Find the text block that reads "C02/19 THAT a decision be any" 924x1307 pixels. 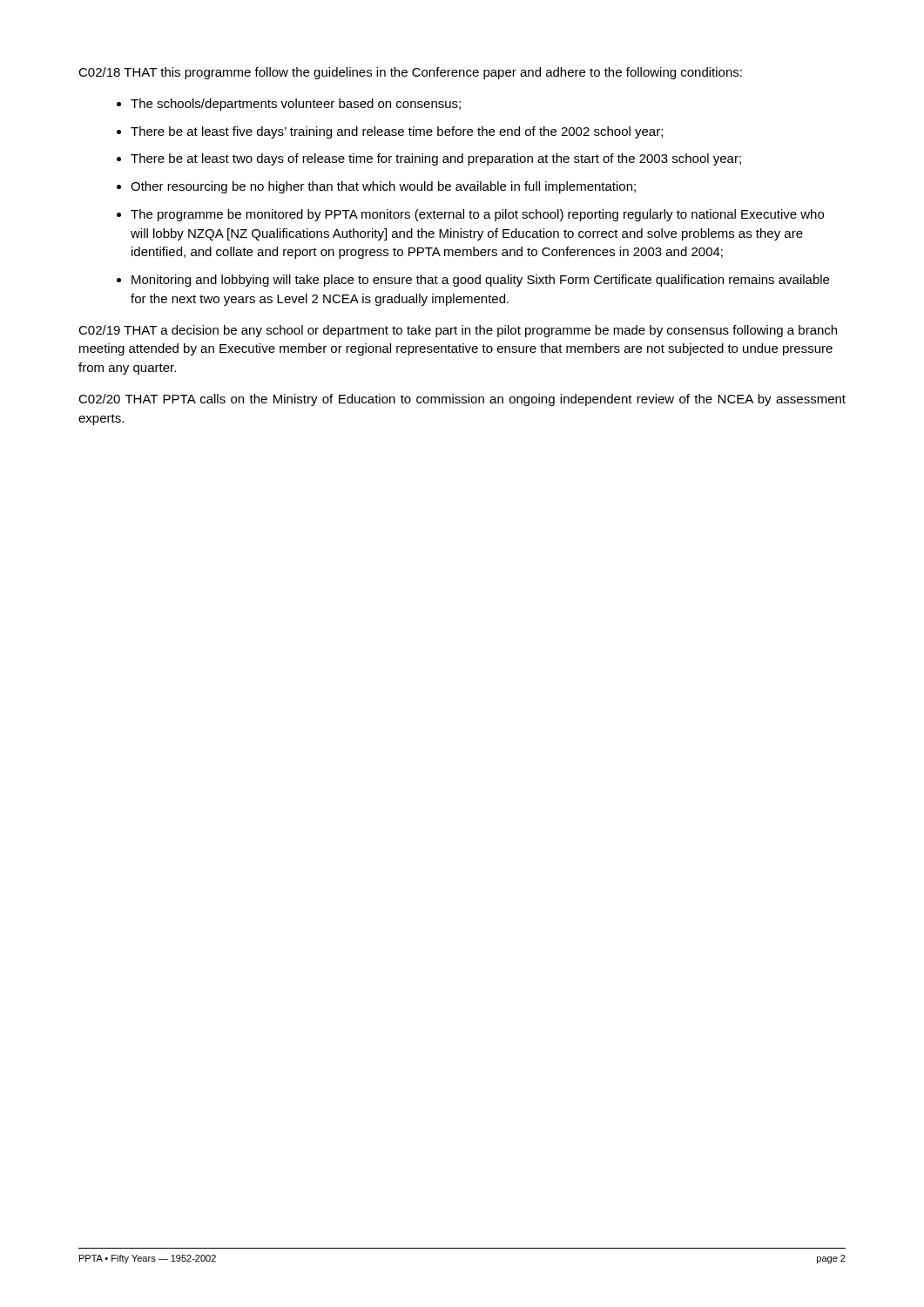click(458, 348)
